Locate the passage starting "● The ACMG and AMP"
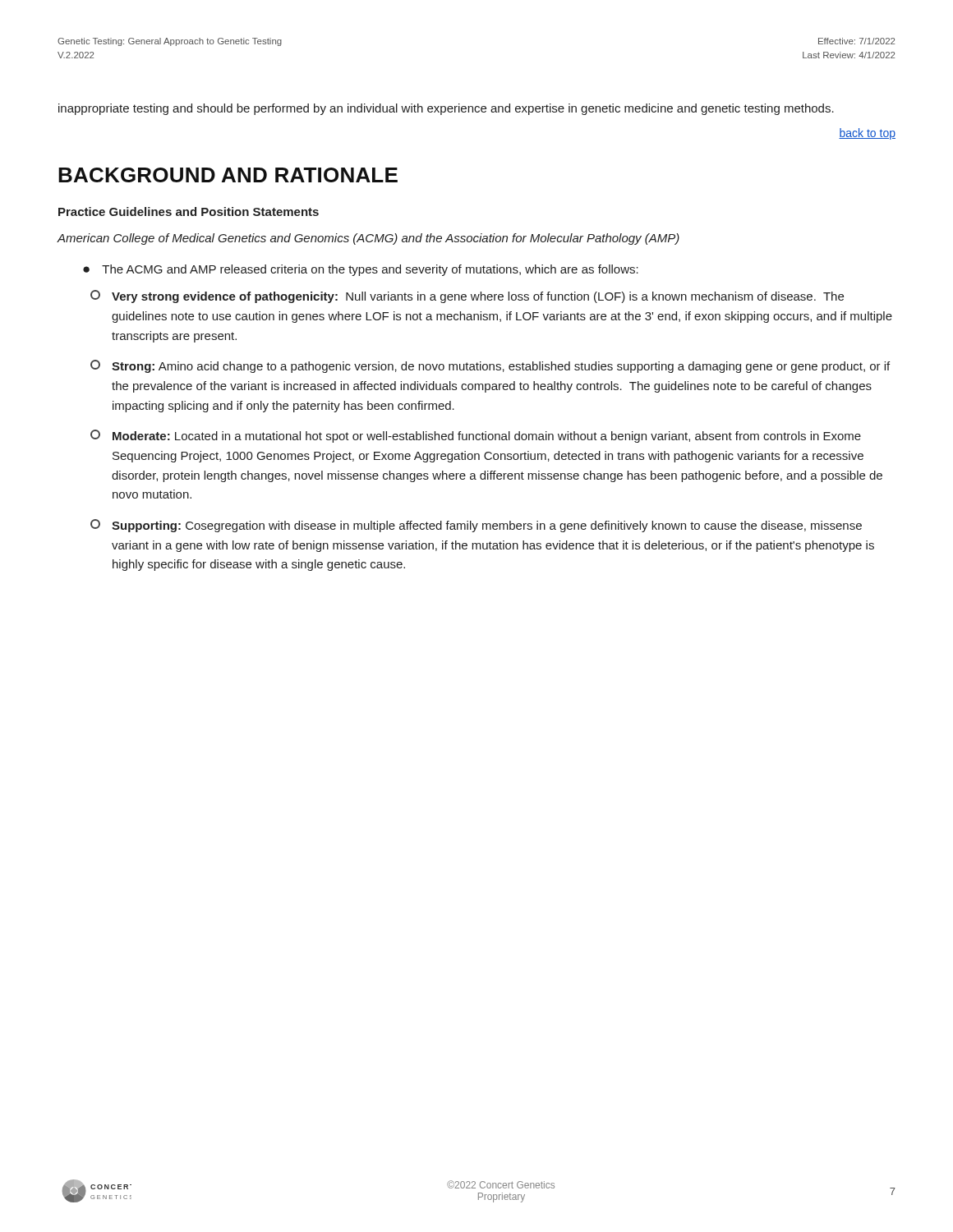The width and height of the screenshot is (953, 1232). point(361,269)
